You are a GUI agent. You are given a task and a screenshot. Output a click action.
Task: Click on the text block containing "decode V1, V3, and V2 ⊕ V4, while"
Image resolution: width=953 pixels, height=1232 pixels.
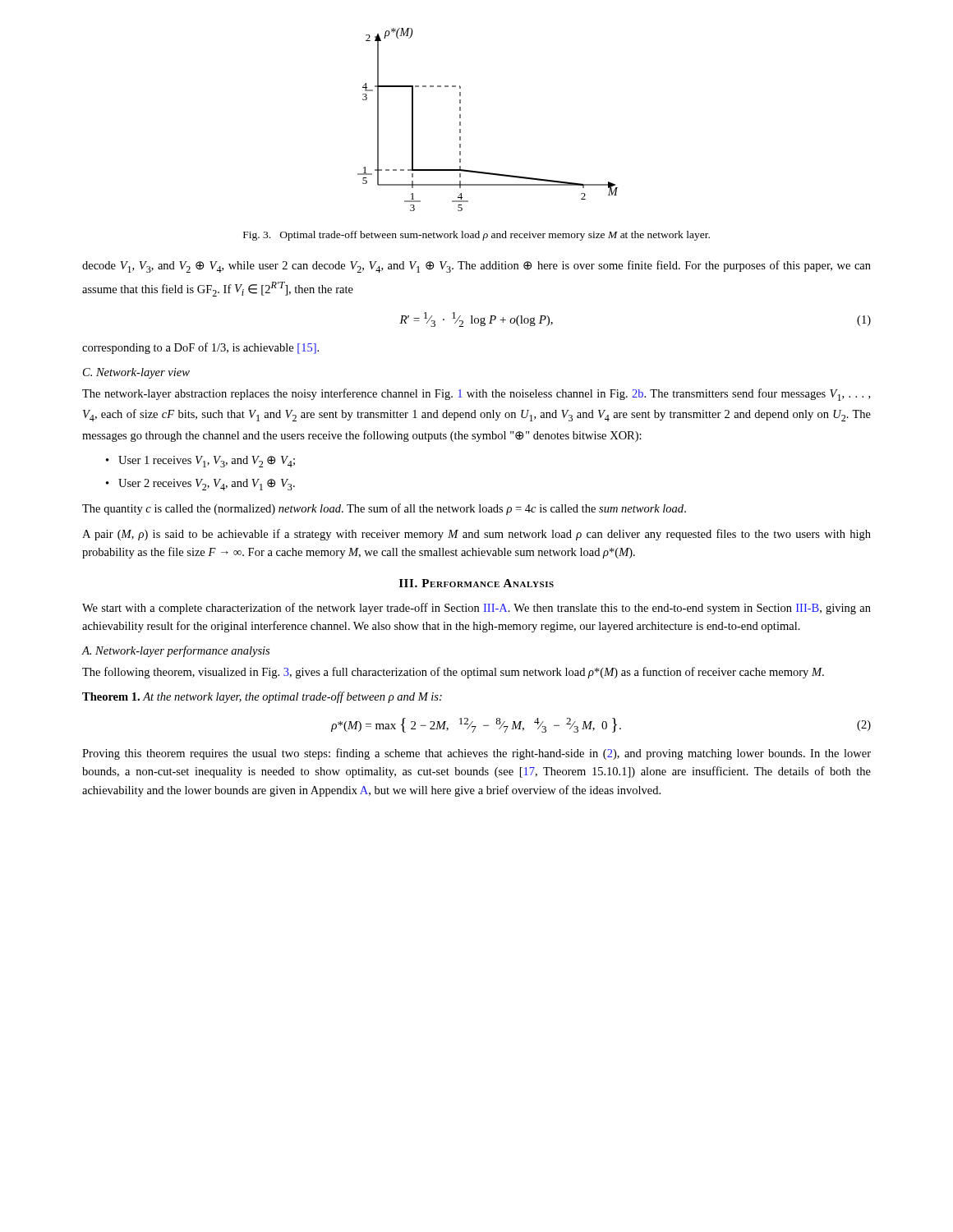click(x=476, y=279)
